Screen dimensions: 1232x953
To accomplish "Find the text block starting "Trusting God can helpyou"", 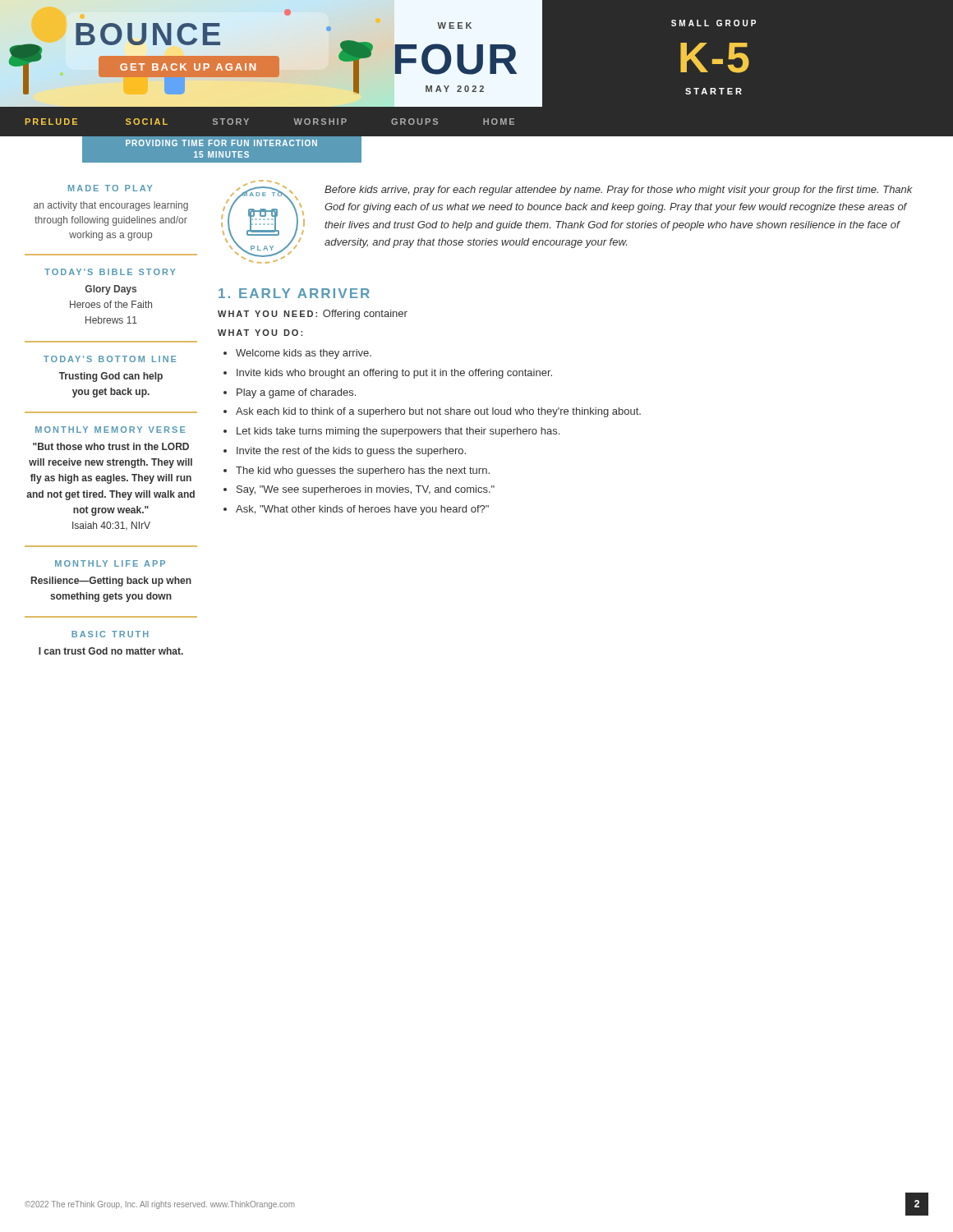I will pyautogui.click(x=111, y=384).
